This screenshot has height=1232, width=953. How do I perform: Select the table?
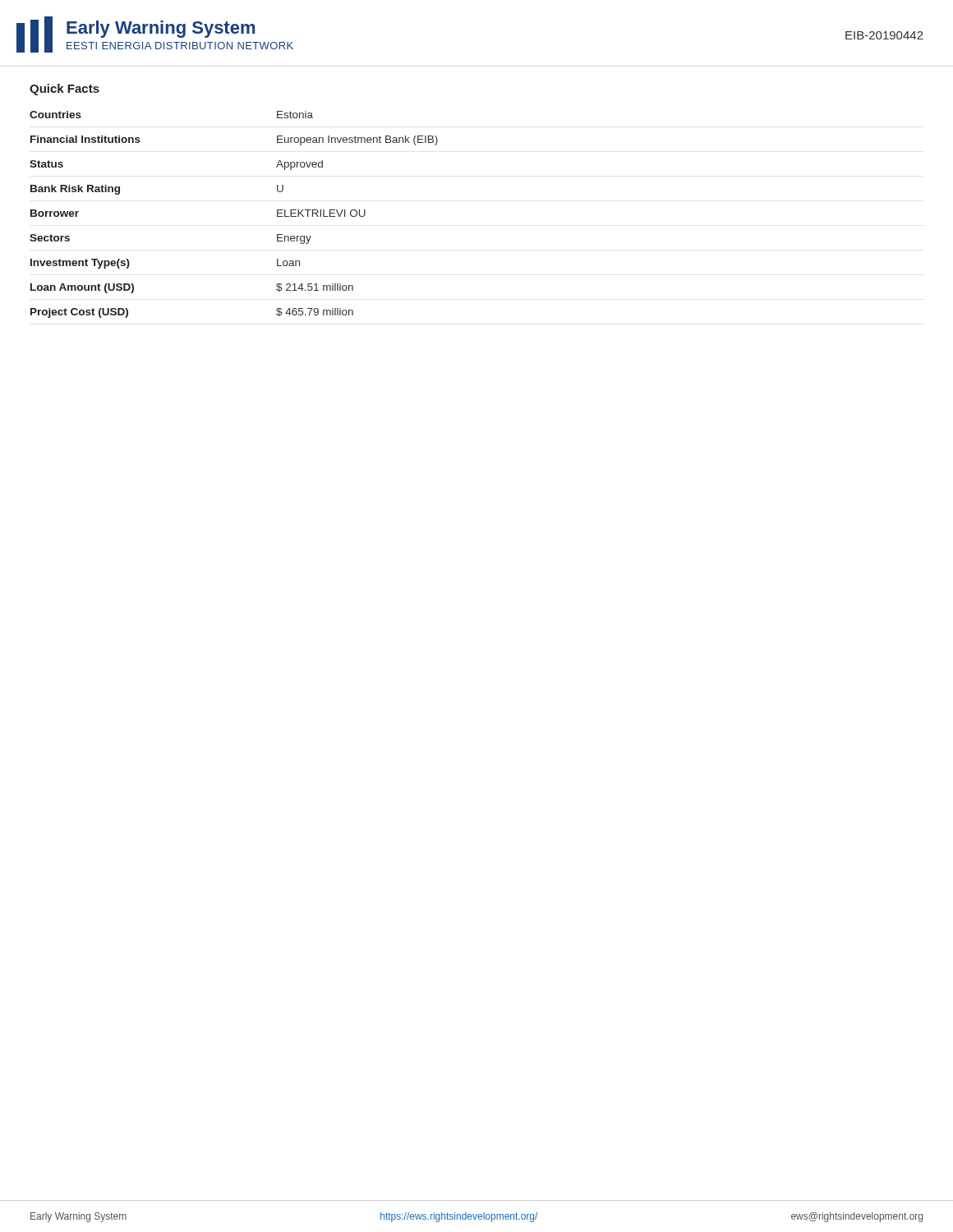click(x=476, y=214)
